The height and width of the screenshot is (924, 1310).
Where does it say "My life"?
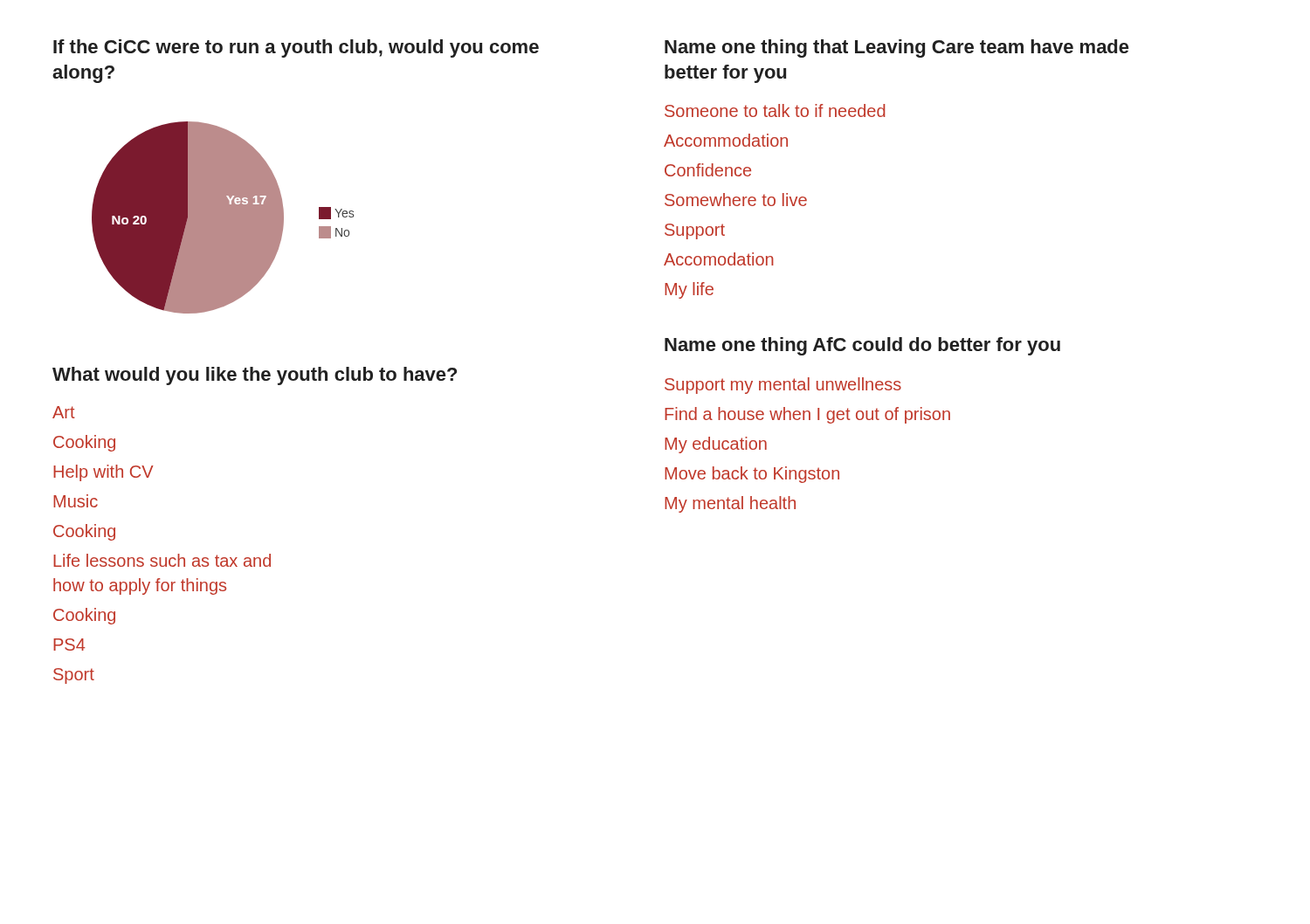(689, 289)
